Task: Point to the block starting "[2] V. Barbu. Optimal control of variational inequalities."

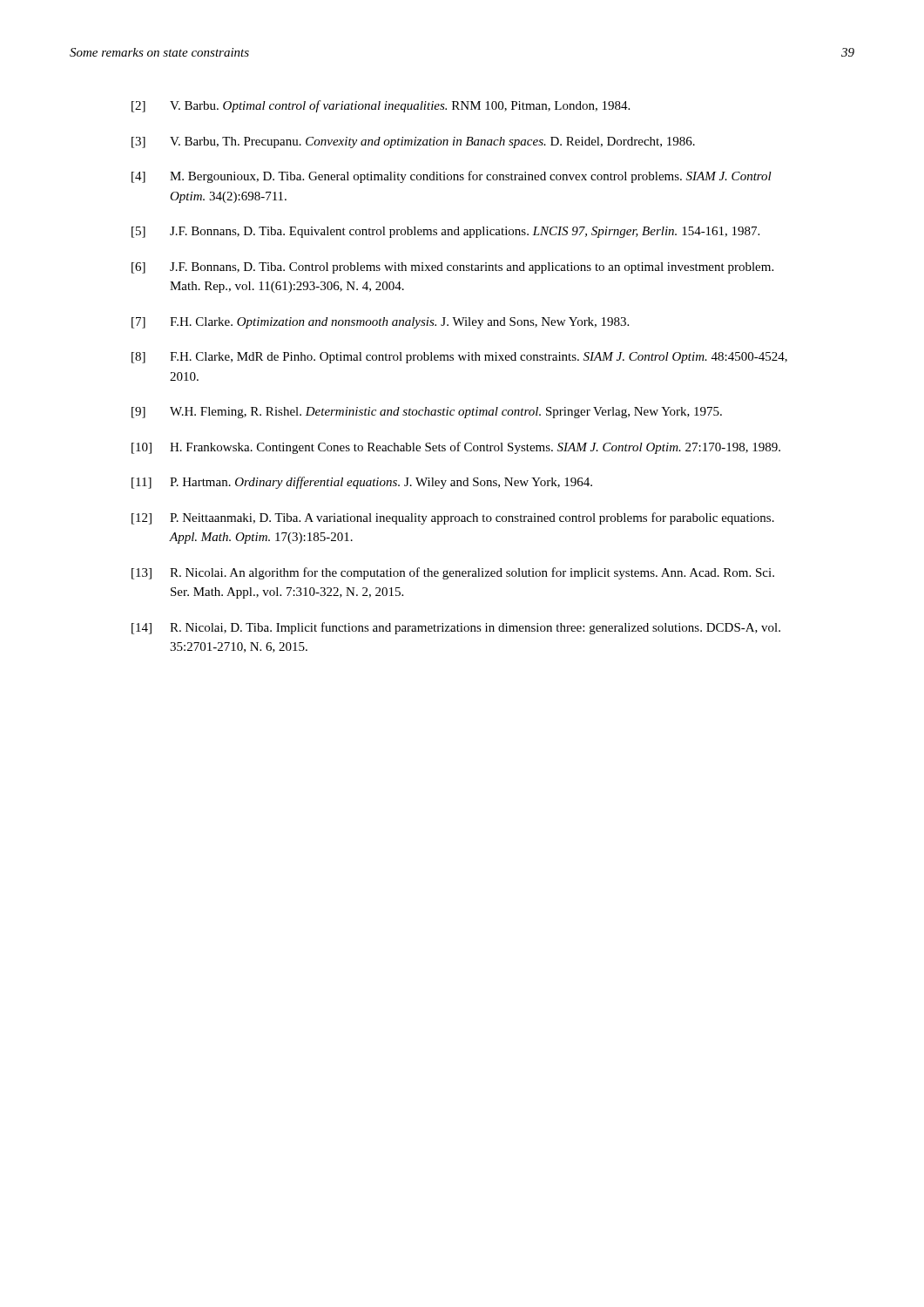Action: click(x=462, y=106)
